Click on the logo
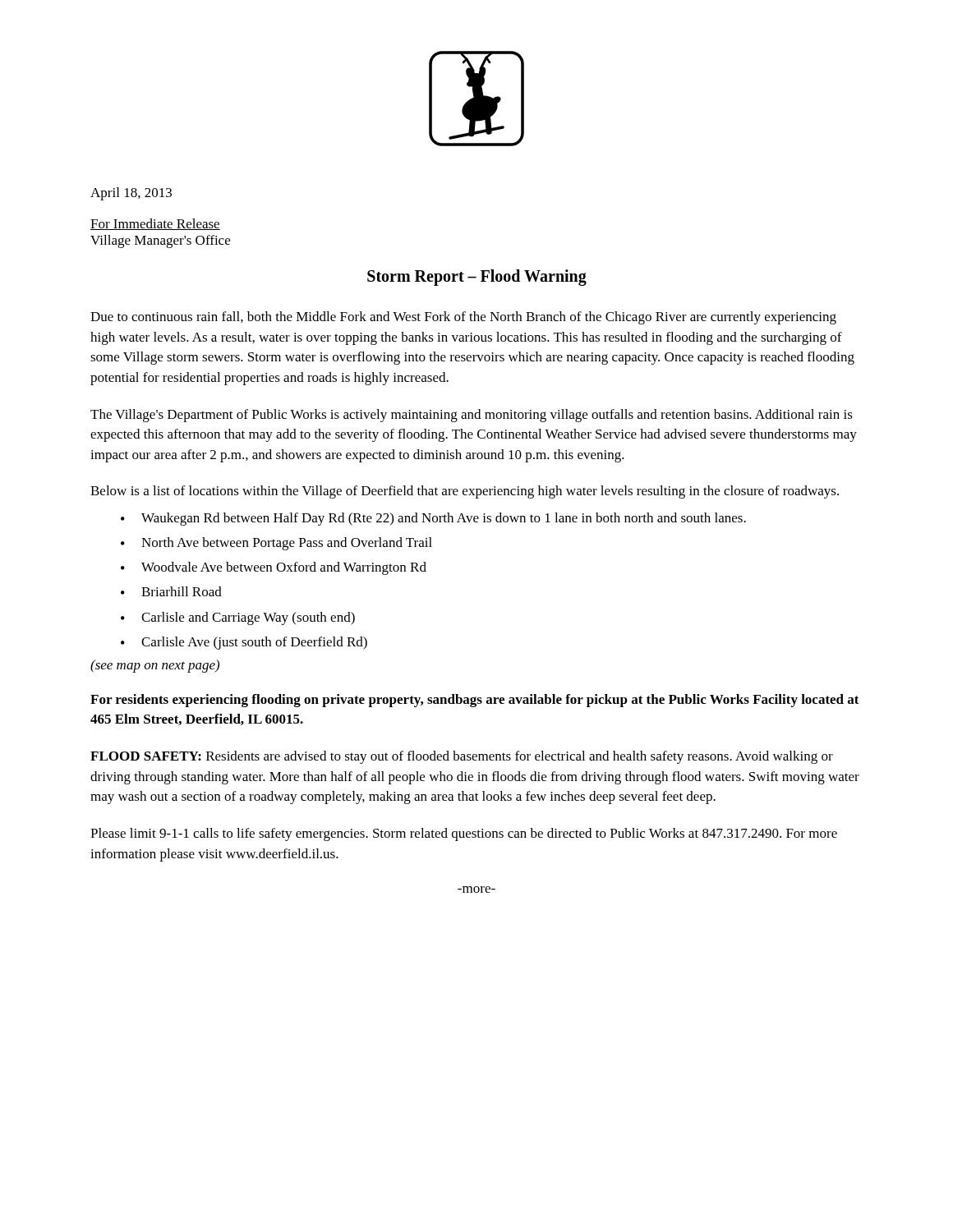953x1232 pixels. (476, 105)
